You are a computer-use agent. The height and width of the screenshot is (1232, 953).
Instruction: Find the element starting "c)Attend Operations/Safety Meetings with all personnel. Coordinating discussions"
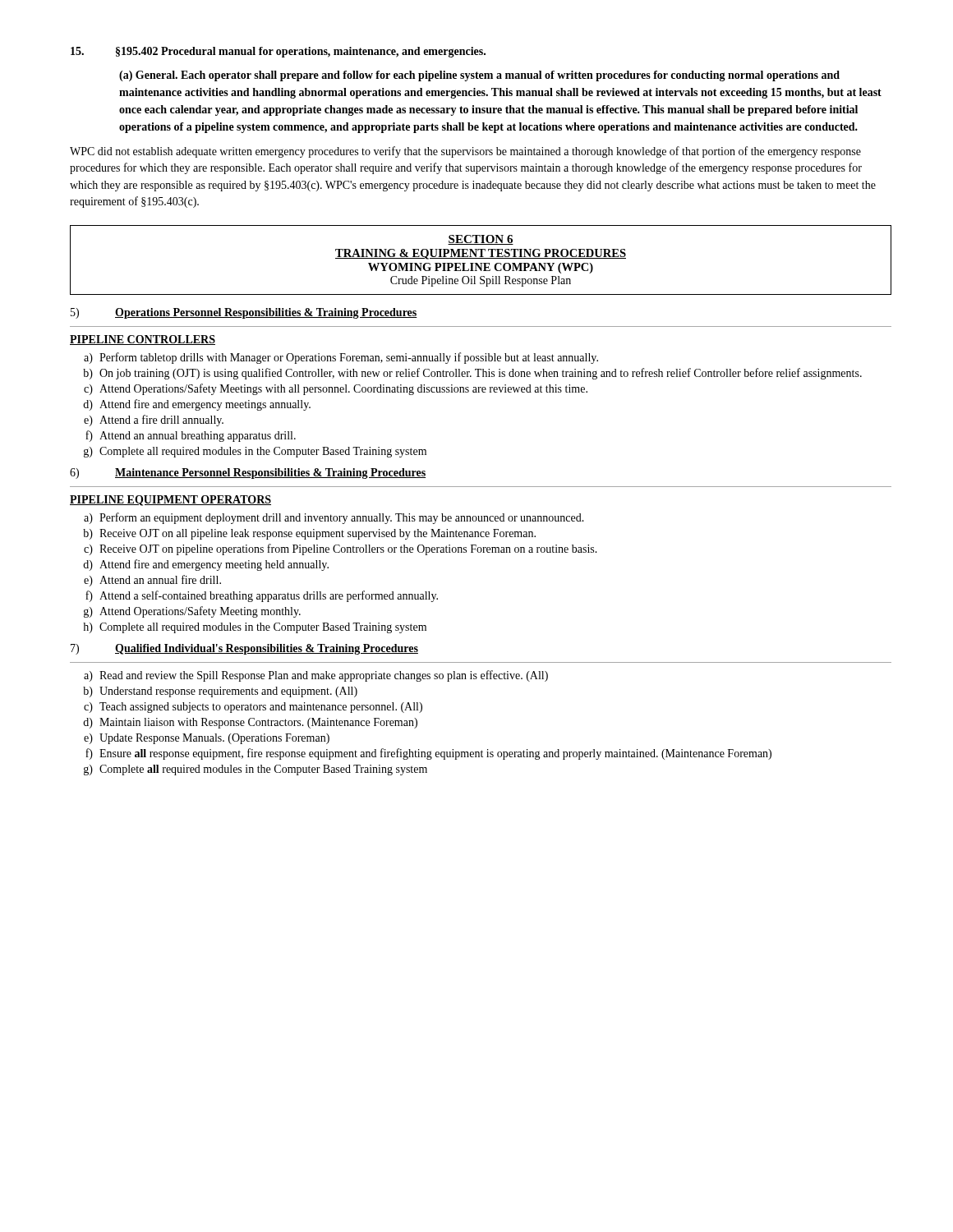point(481,389)
